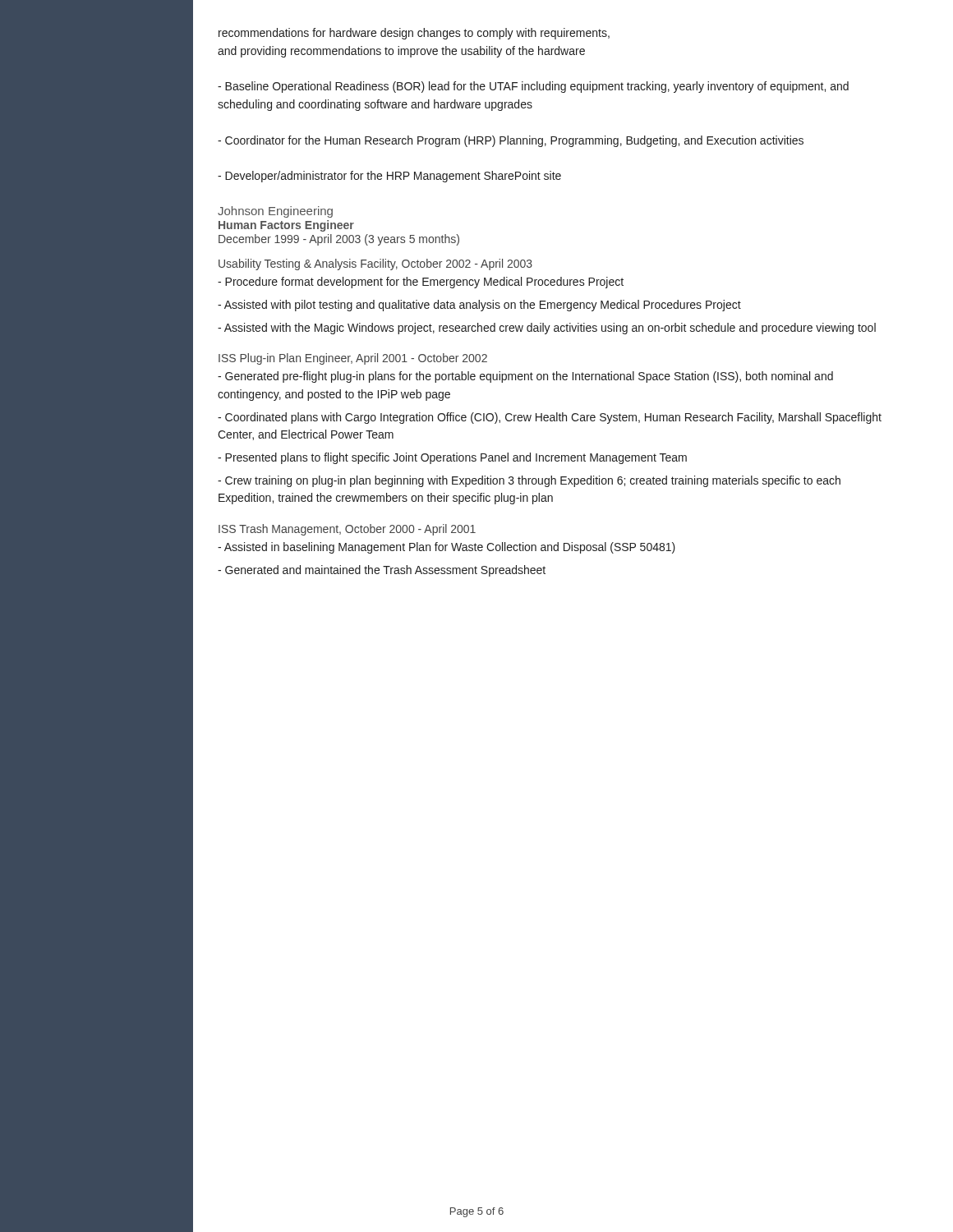Select the list item that says "Assisted with the Magic Windows project, researched crew"
The image size is (953, 1232).
[547, 327]
